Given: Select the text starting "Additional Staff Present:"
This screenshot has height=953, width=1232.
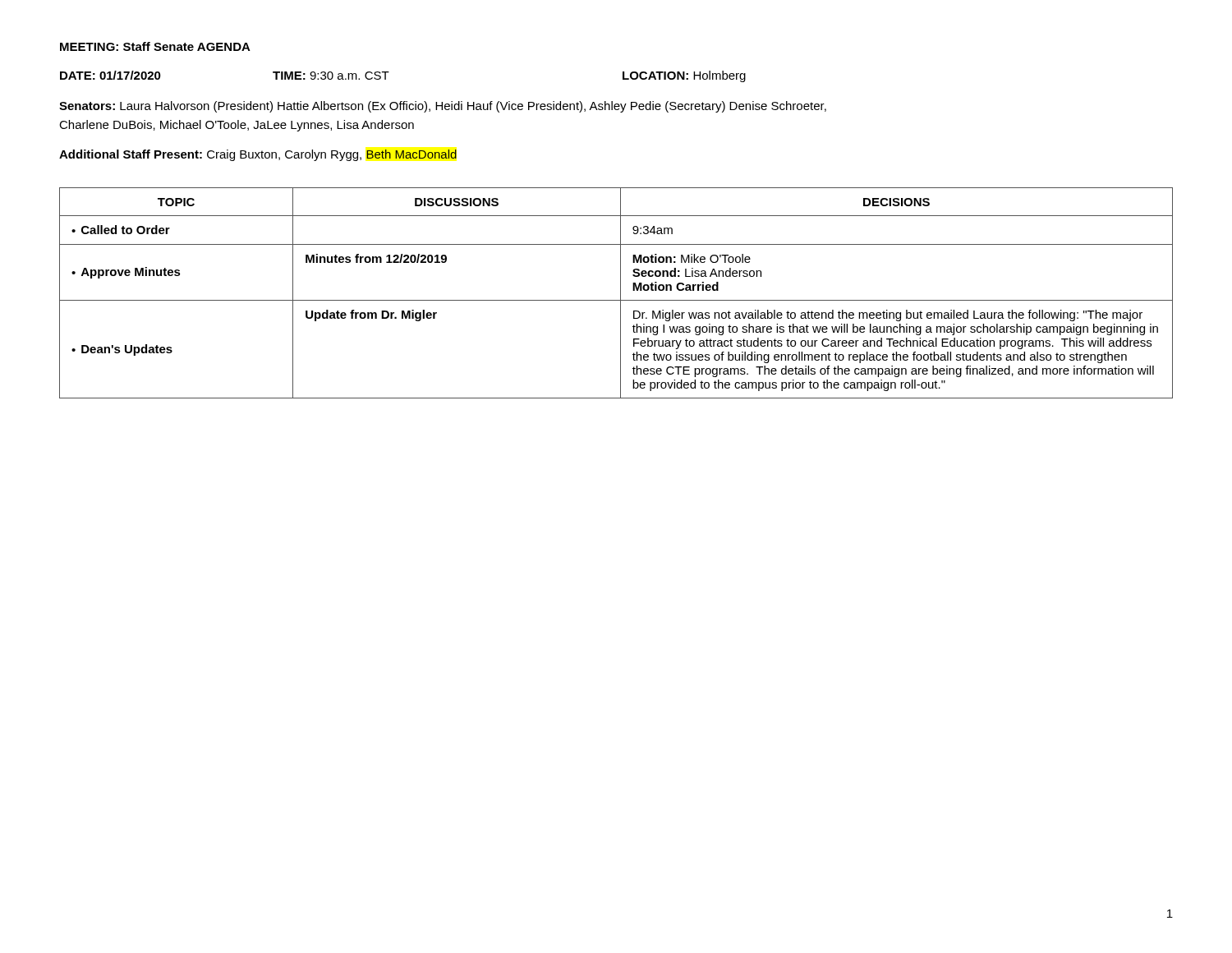Looking at the screenshot, I should coord(258,154).
